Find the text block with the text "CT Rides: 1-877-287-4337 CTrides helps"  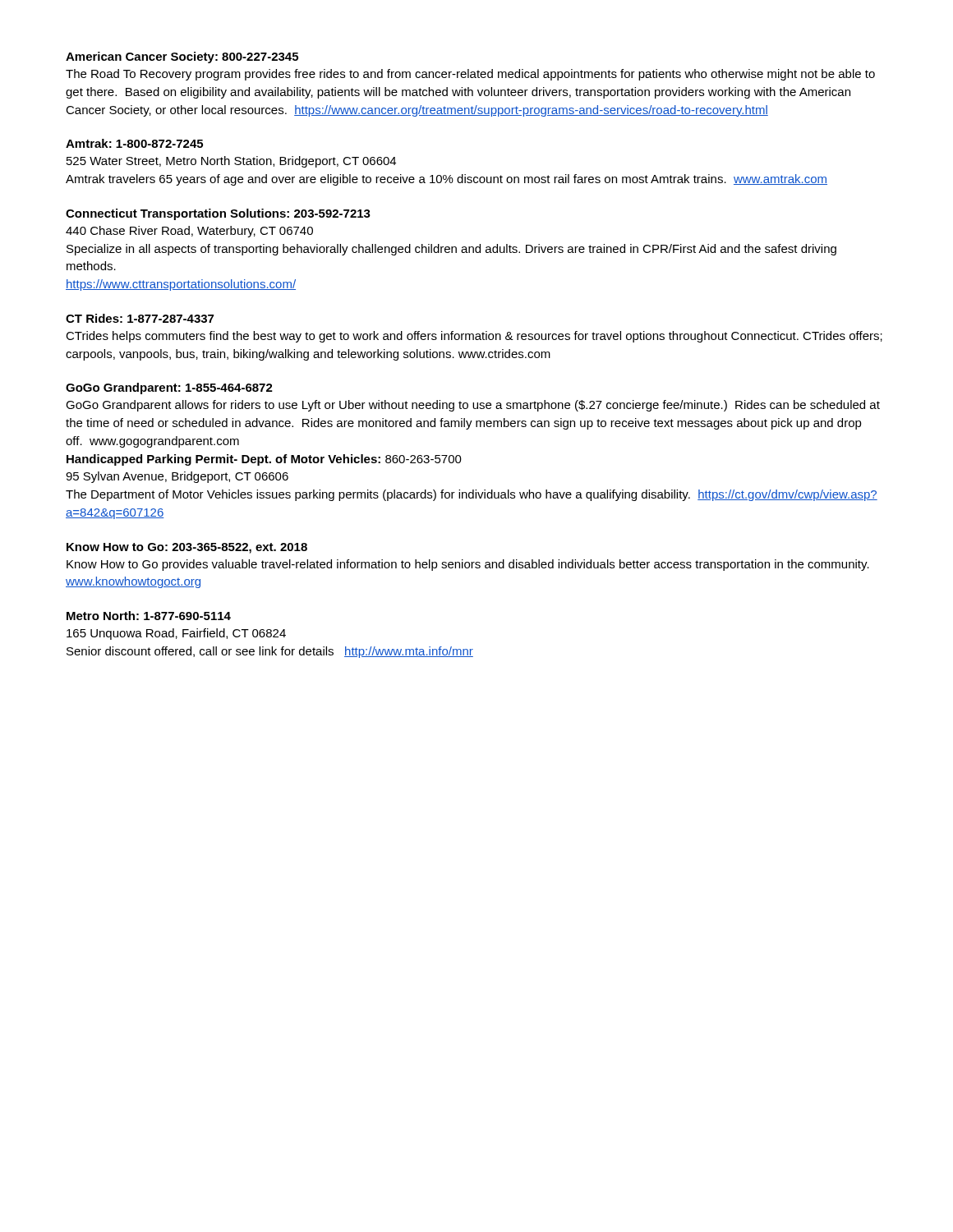tap(476, 337)
